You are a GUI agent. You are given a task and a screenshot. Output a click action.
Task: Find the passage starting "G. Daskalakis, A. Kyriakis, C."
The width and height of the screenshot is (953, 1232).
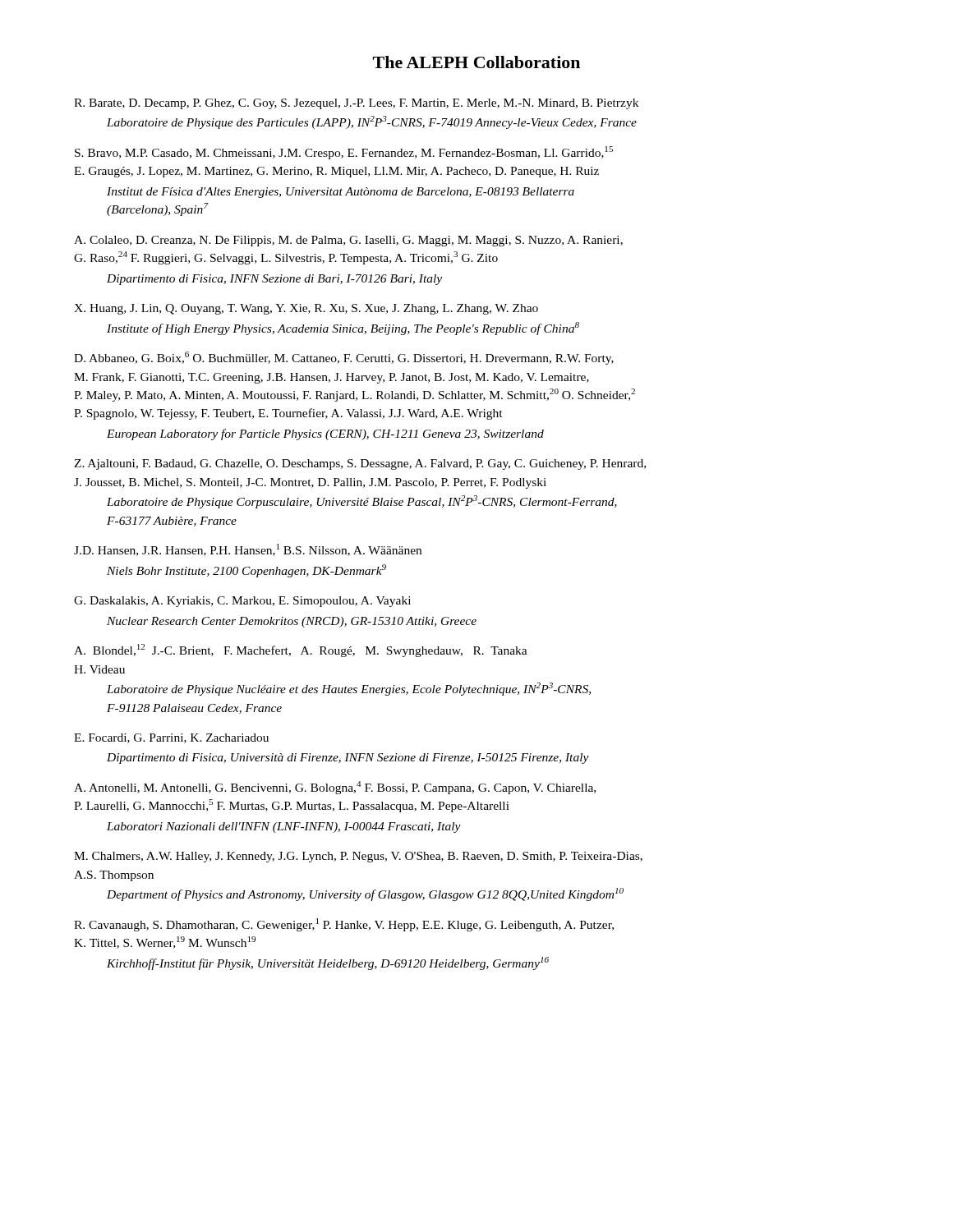(476, 611)
